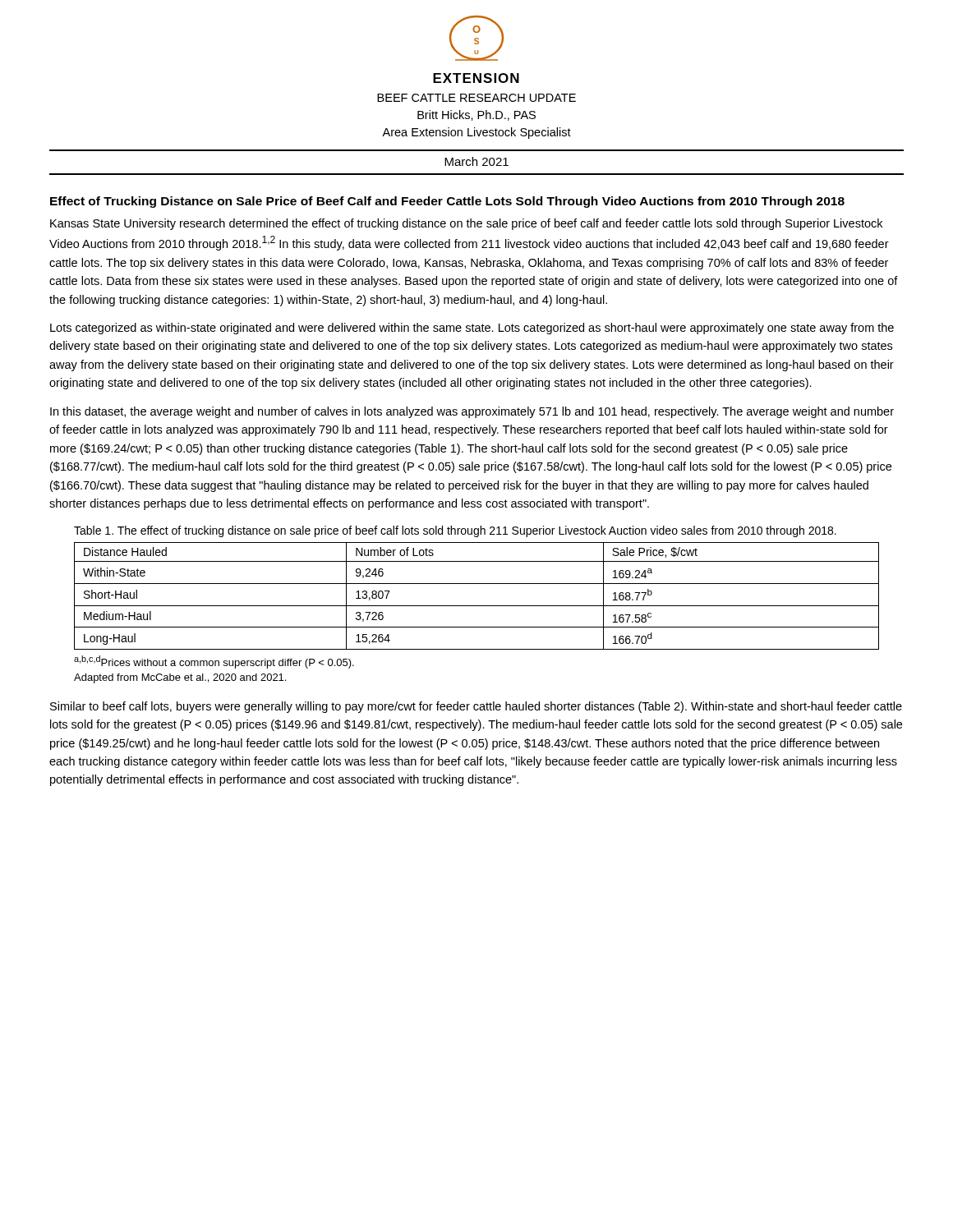Viewport: 953px width, 1232px height.
Task: Point to the block beginning "Similar to beef calf lots,"
Action: coord(476,743)
